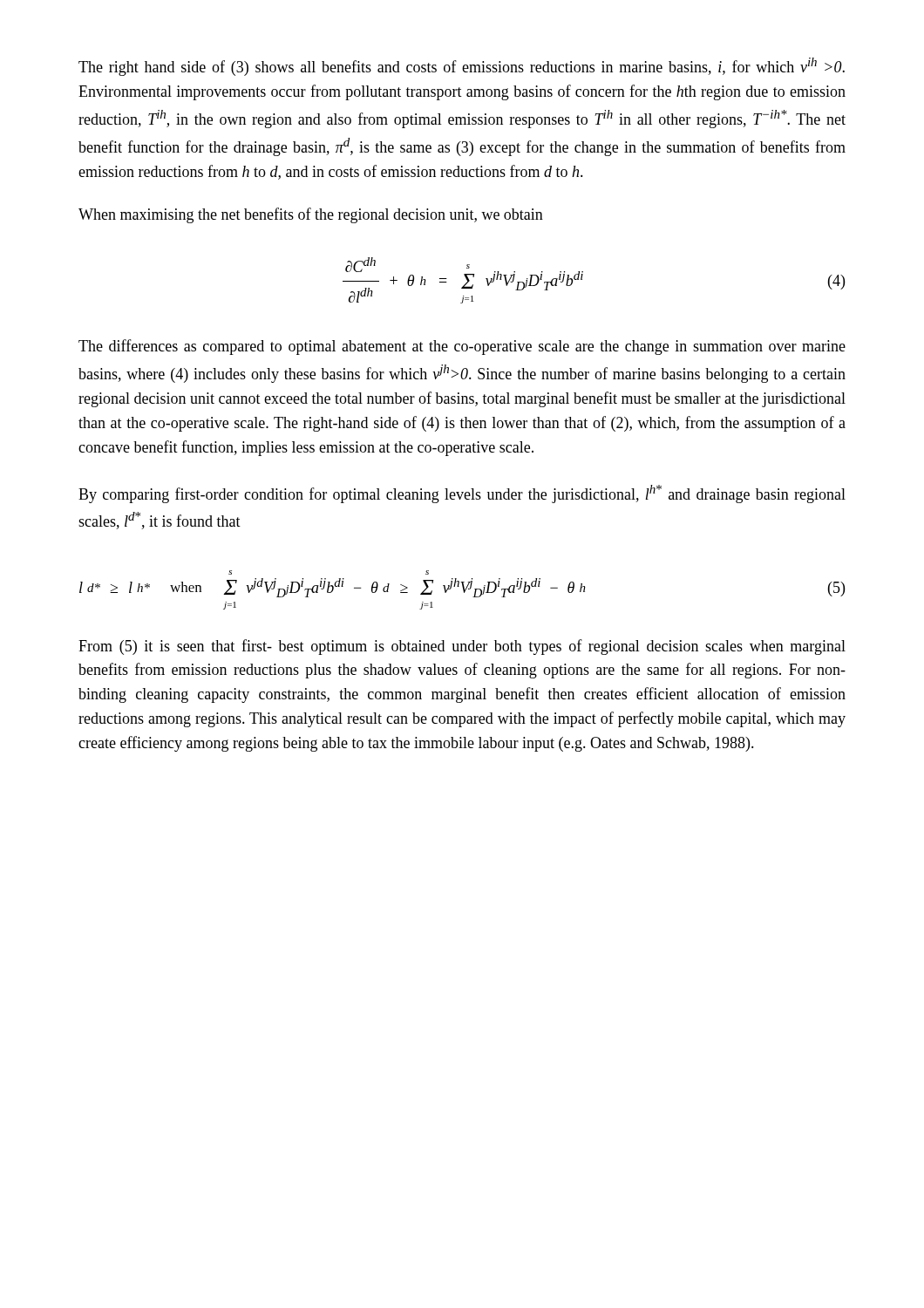Point to the text starting "∂Cdh ∂ldh + θh = s Σ"
Screen dimensions: 1308x924
pos(462,281)
